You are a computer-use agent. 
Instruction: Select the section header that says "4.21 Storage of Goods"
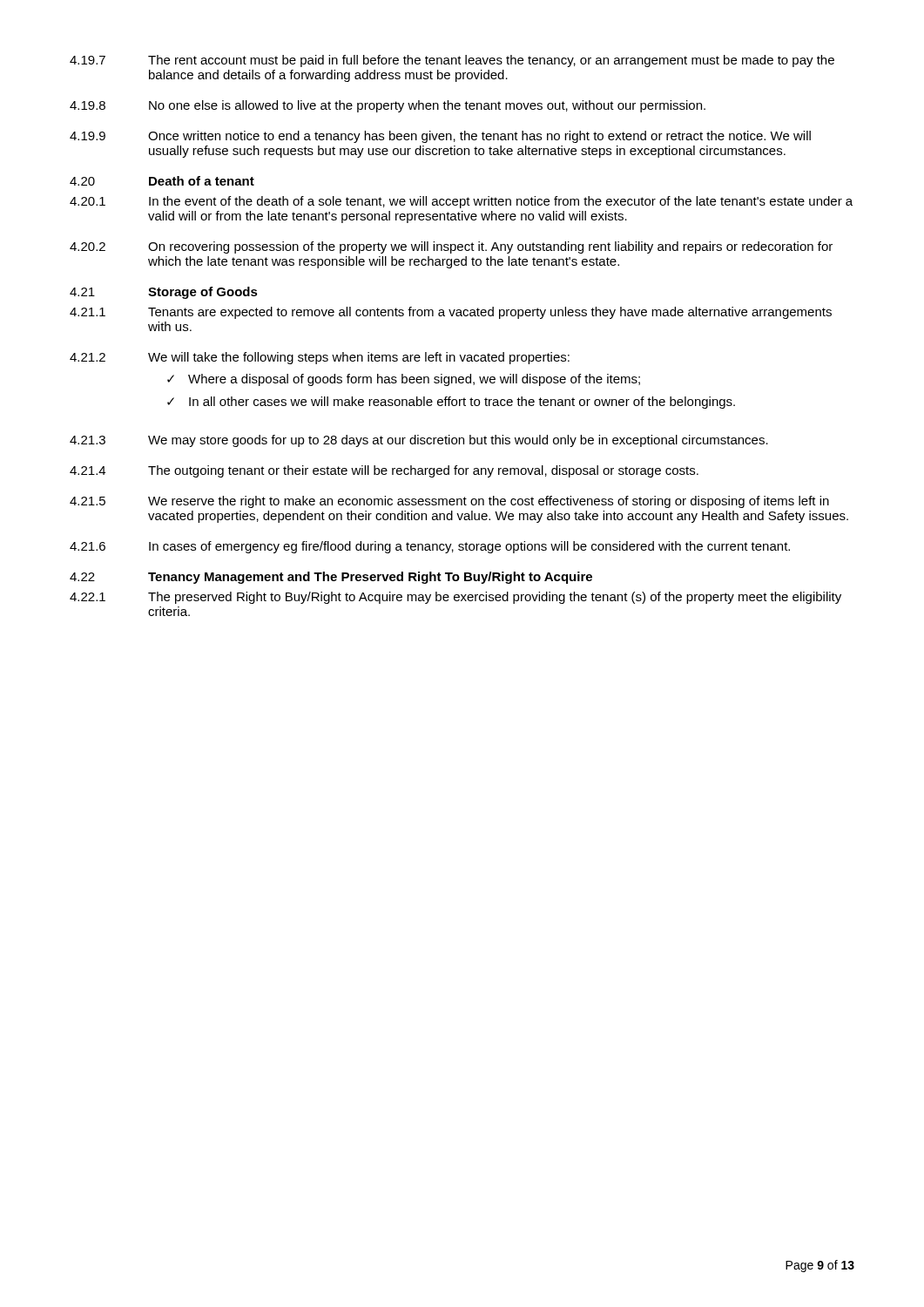point(164,293)
